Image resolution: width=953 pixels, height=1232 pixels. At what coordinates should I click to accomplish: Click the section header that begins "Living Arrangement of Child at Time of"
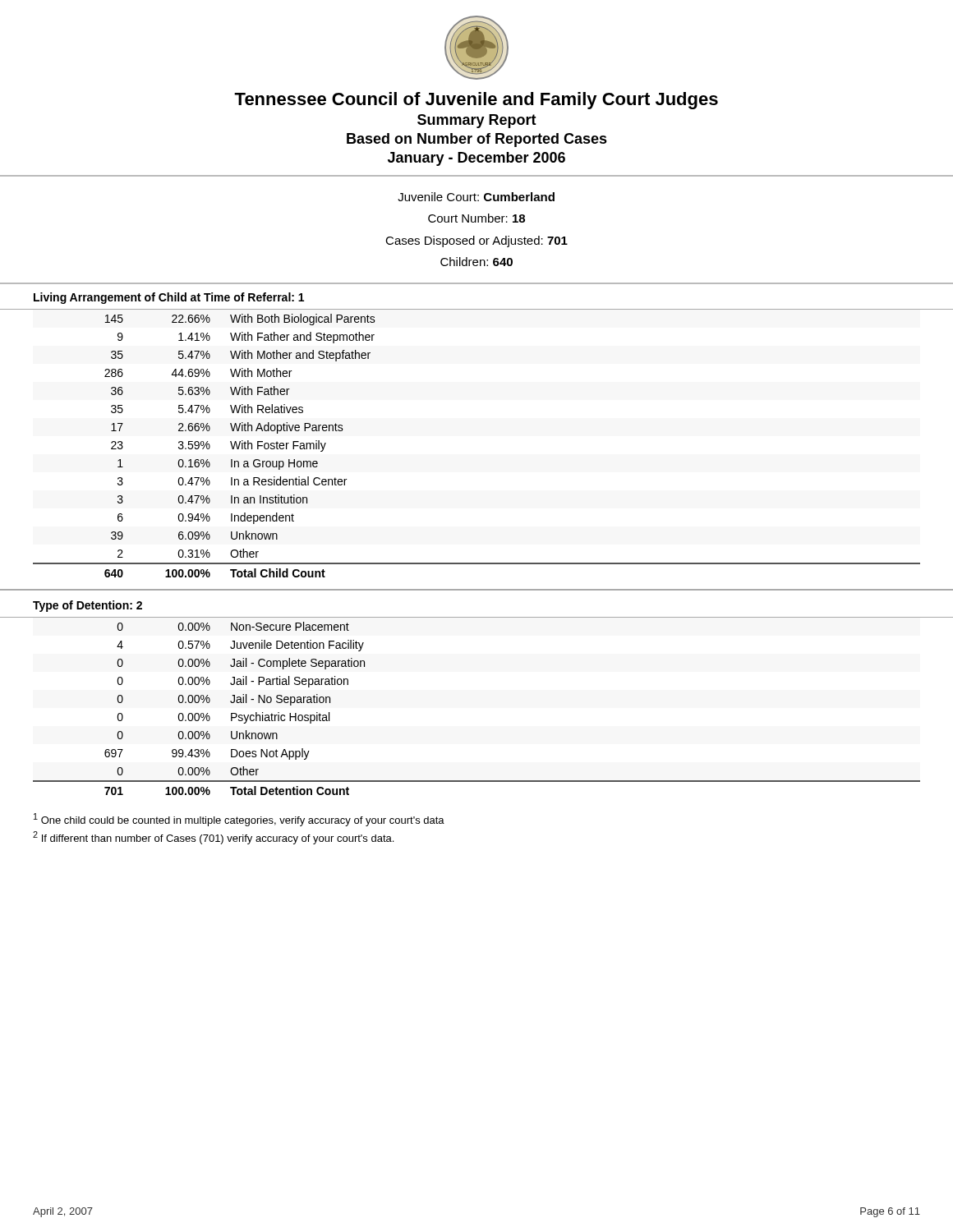point(169,297)
